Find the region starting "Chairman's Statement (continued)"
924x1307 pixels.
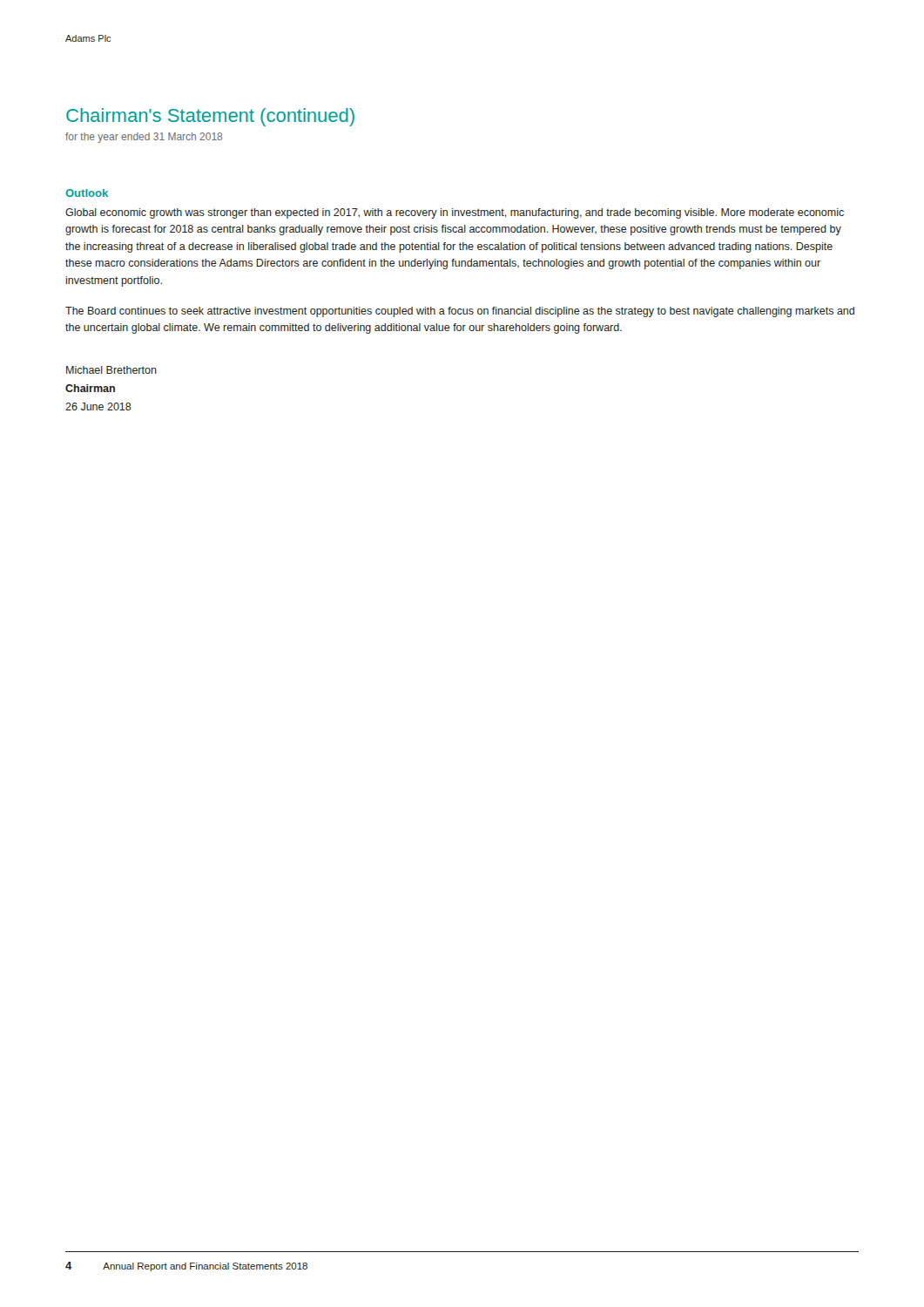pos(210,115)
